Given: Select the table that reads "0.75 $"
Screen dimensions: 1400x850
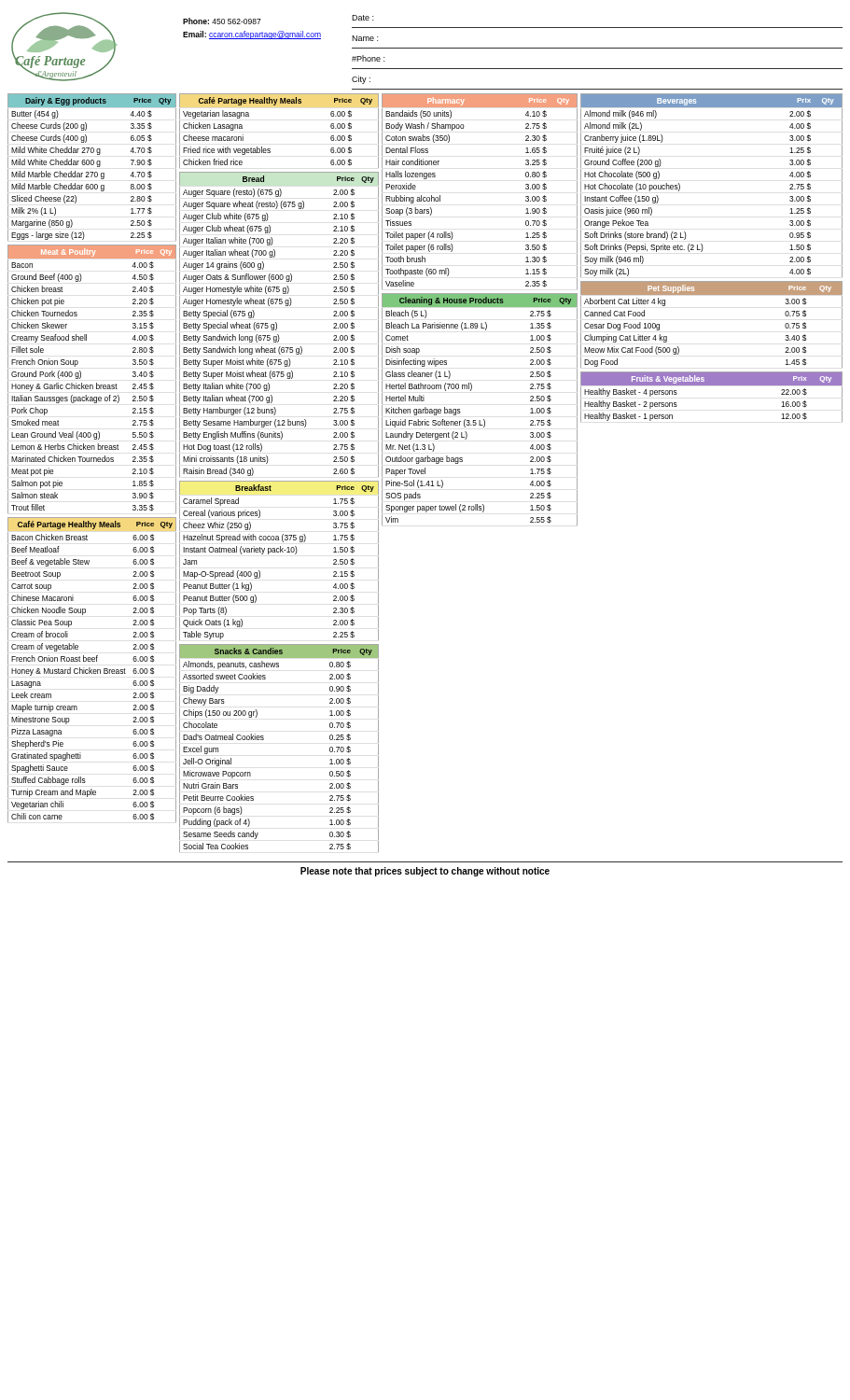Looking at the screenshot, I should [x=711, y=324].
